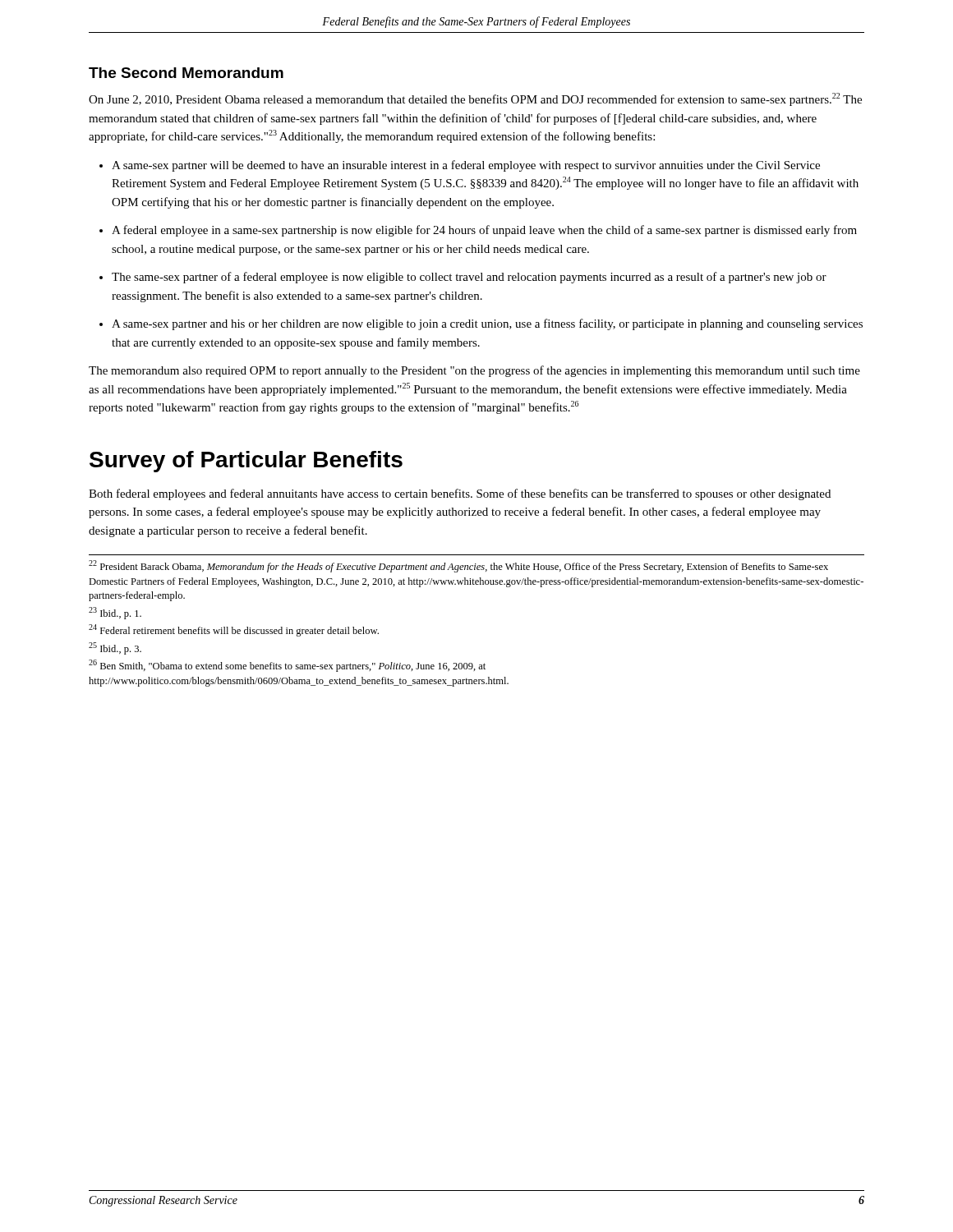953x1232 pixels.
Task: Where is the passage that starts "22 President Barack Obama, Memorandum"?
Action: [476, 581]
